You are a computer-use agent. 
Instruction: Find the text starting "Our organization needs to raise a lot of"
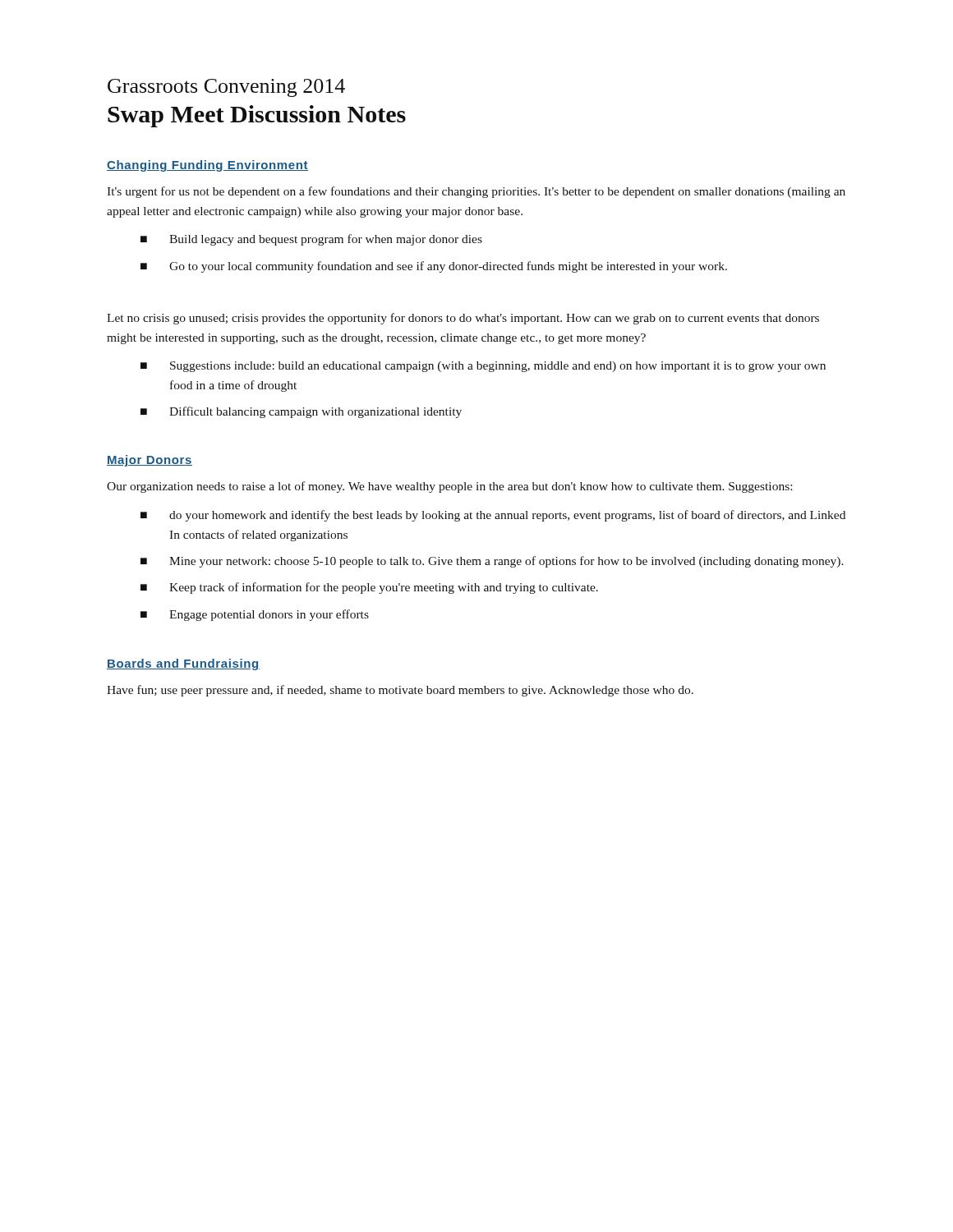click(x=450, y=486)
